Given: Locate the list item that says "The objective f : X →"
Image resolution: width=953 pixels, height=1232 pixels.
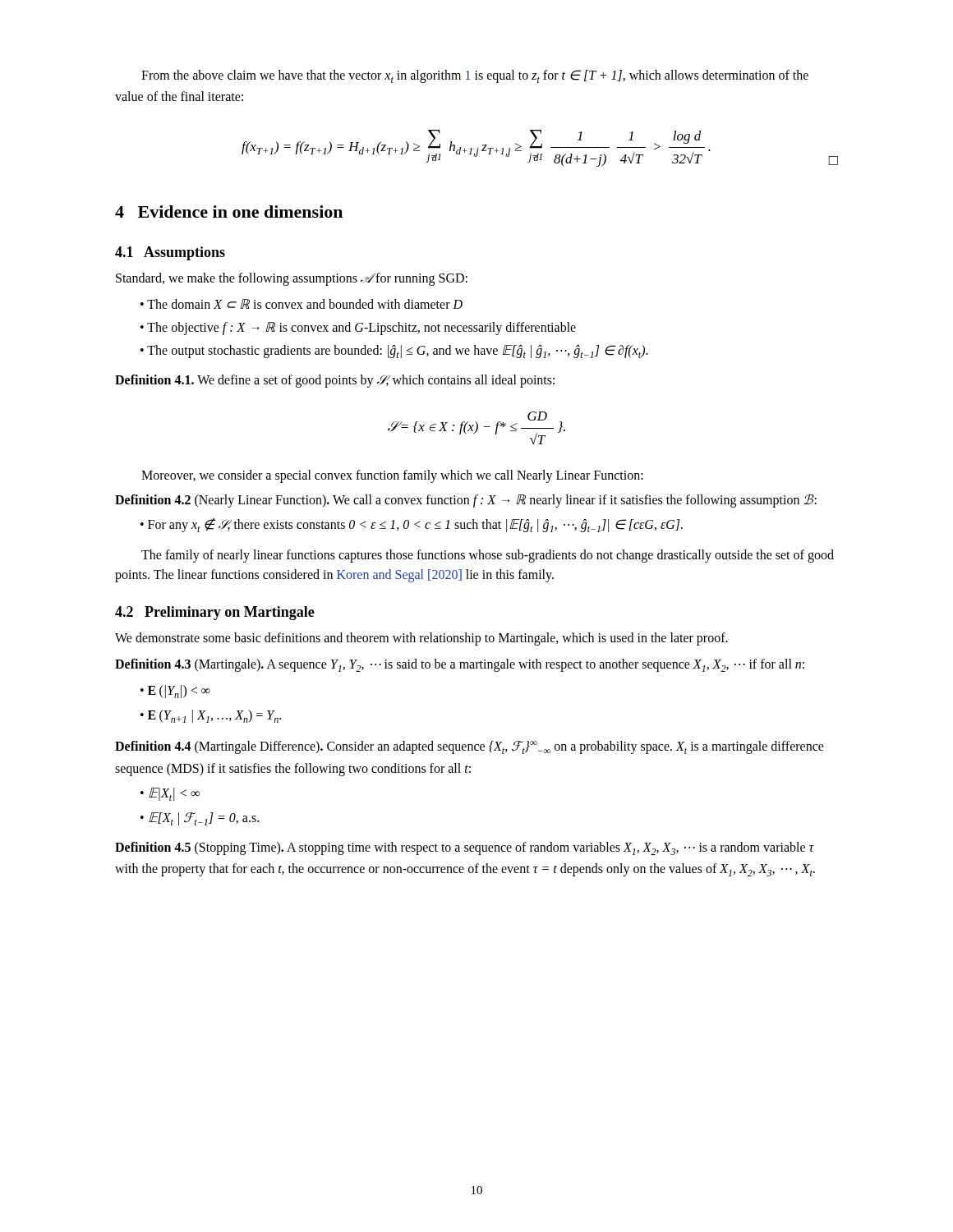Looking at the screenshot, I should pyautogui.click(x=362, y=327).
